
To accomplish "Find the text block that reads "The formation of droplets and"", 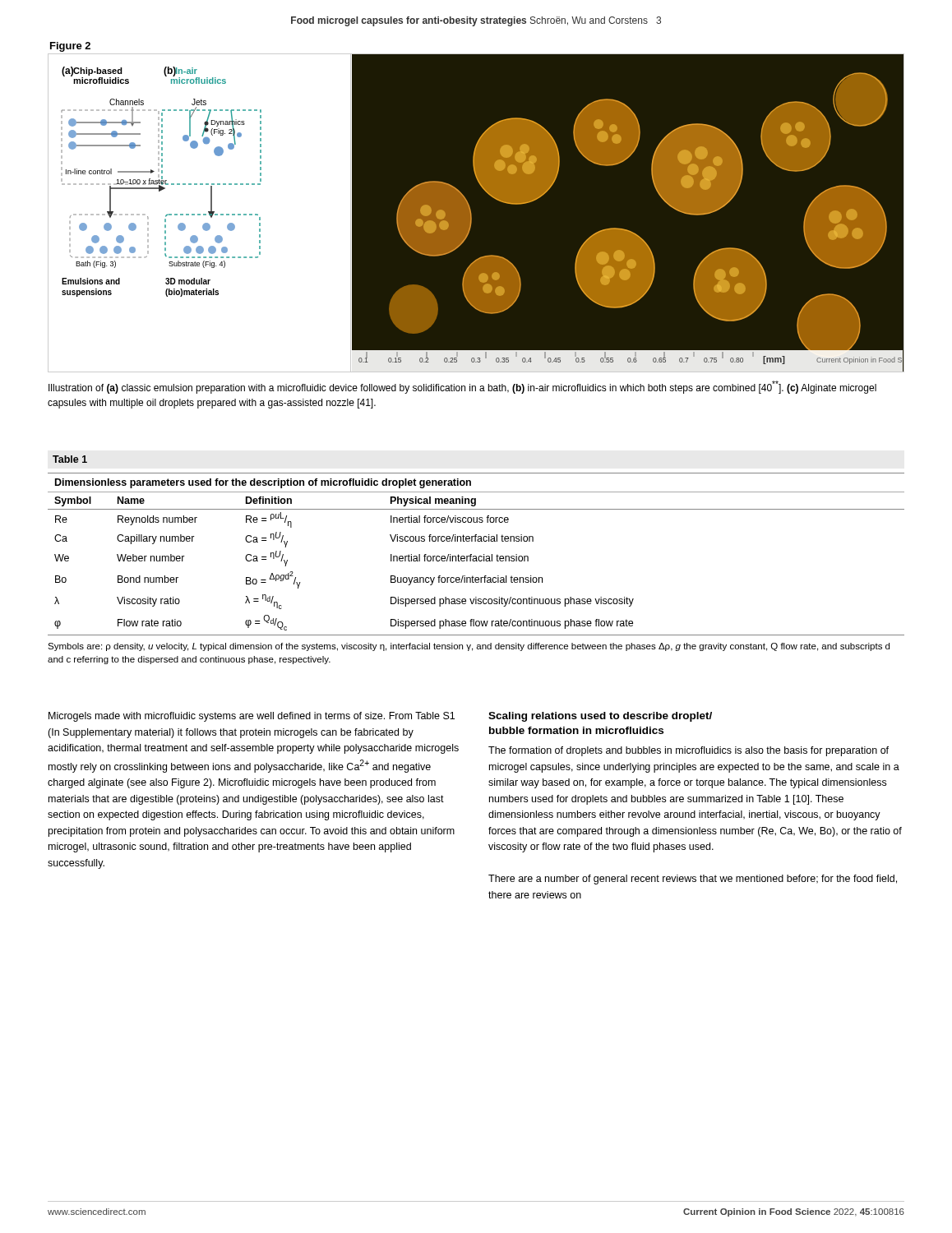I will click(x=695, y=823).
